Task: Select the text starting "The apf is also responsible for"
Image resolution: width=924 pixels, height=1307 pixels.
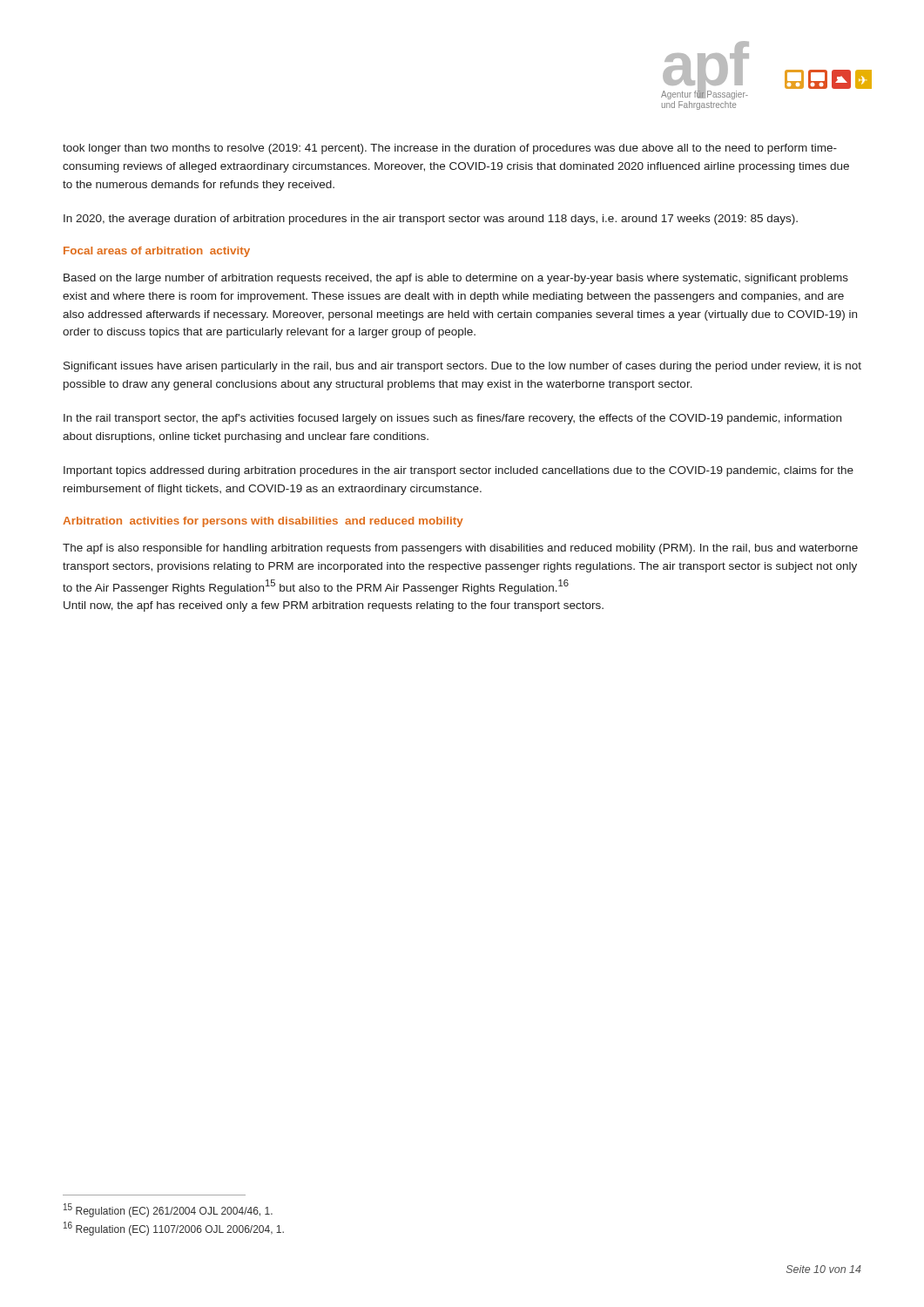Action: (460, 576)
